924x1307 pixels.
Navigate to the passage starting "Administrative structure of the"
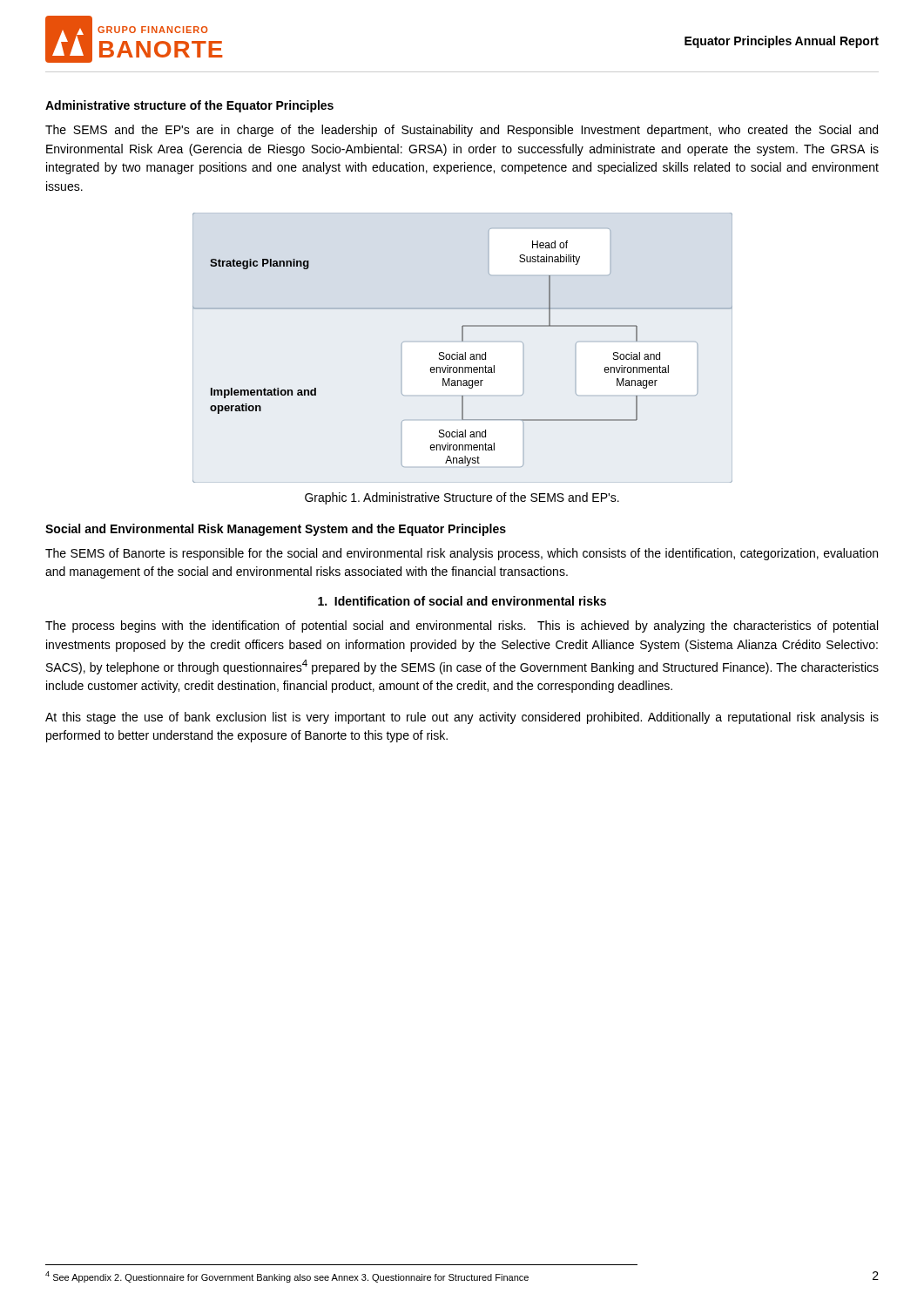[x=190, y=105]
